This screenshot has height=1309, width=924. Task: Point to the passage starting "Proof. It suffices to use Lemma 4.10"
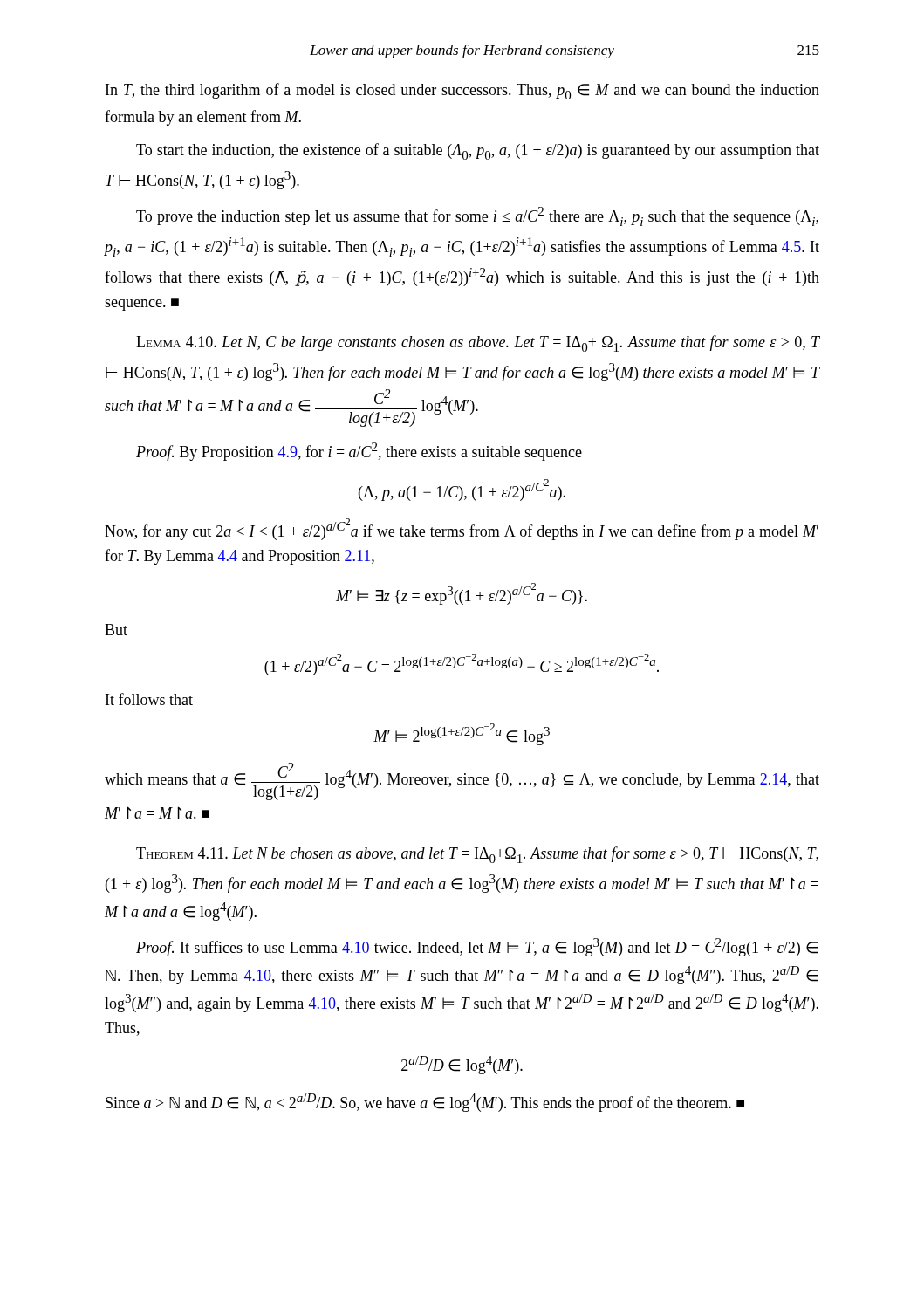pyautogui.click(x=462, y=987)
